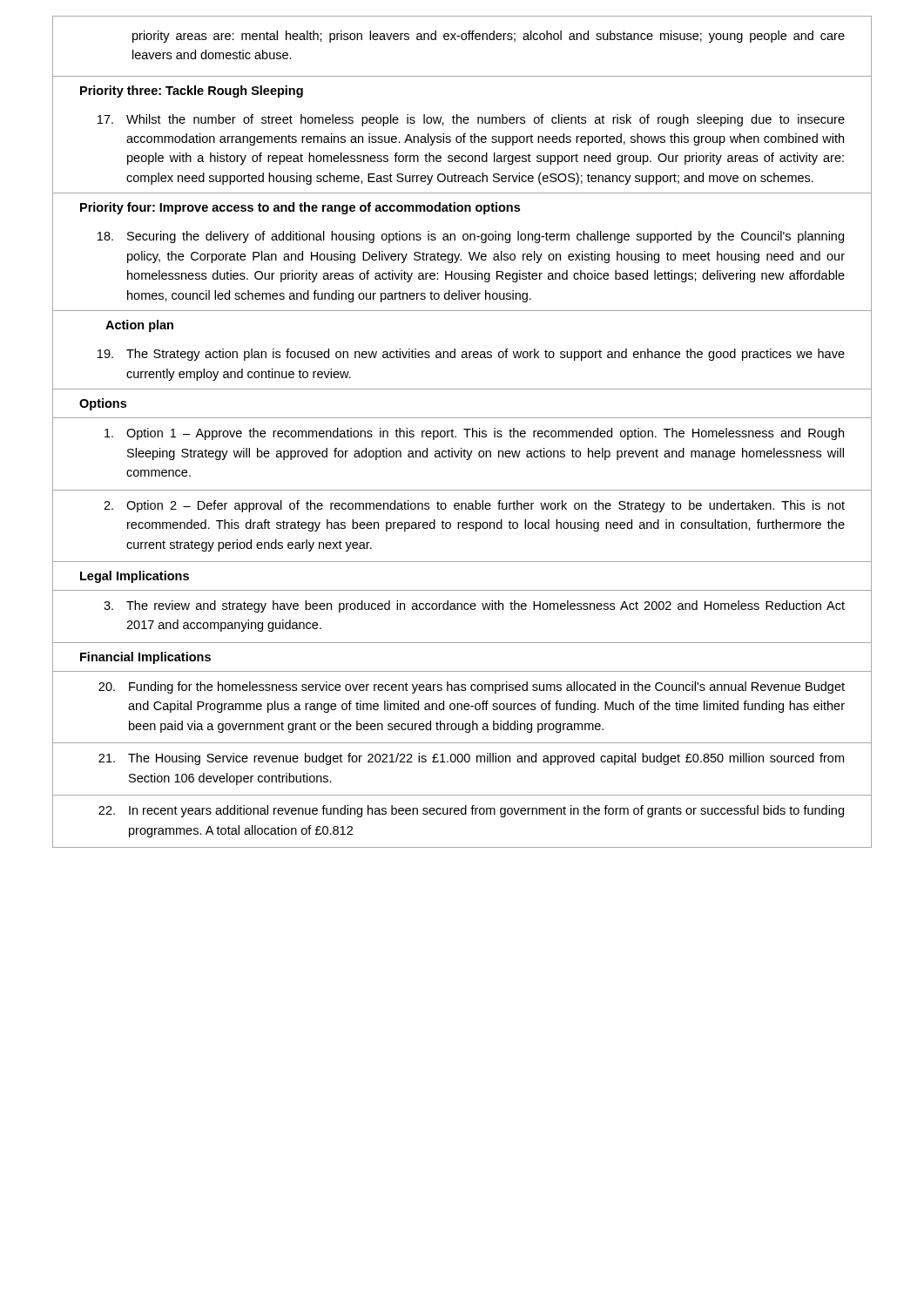Select the list item containing "22. In recent years additional"
The height and width of the screenshot is (1307, 924).
pyautogui.click(x=462, y=821)
